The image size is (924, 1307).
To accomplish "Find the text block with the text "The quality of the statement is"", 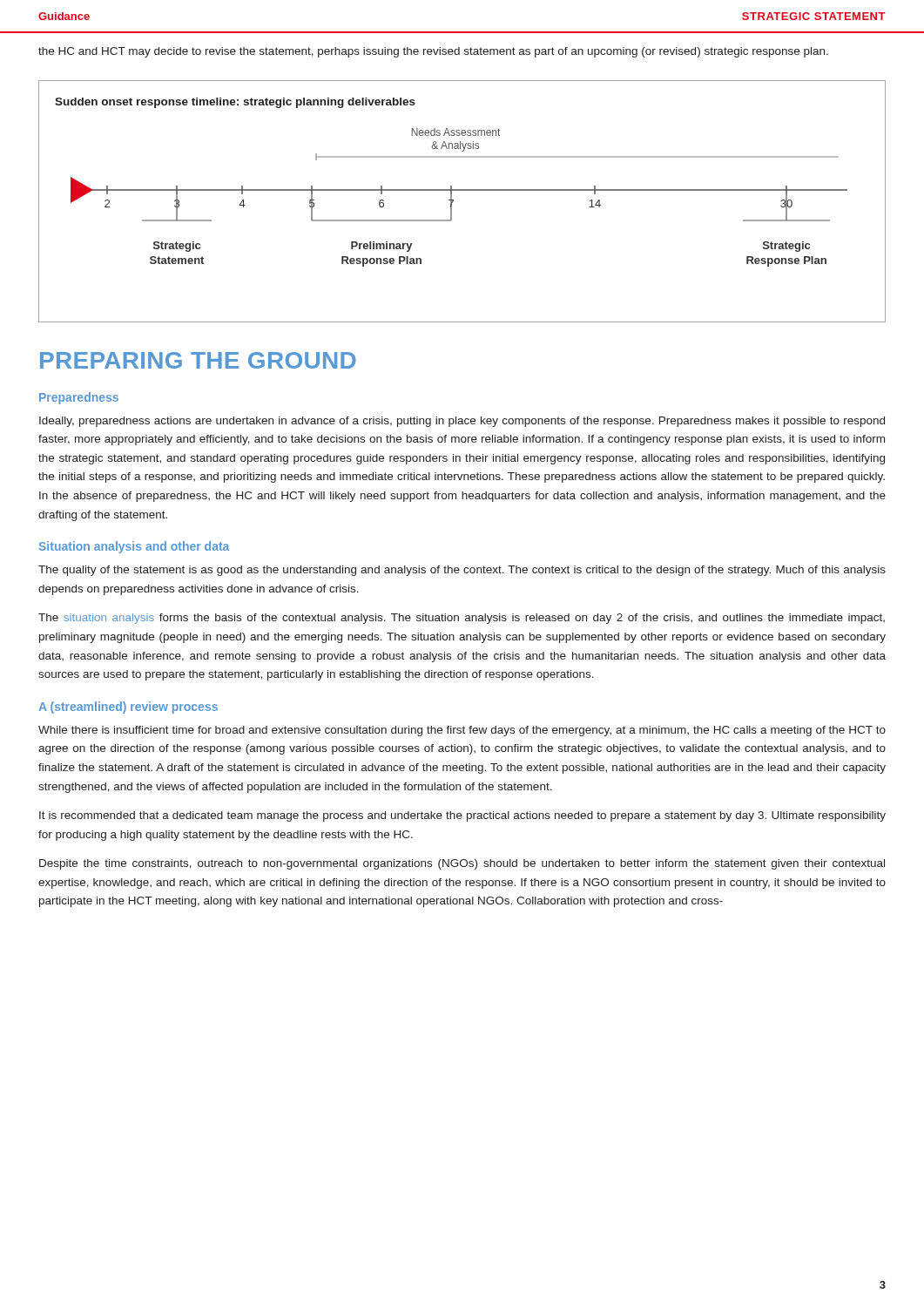I will coord(462,579).
